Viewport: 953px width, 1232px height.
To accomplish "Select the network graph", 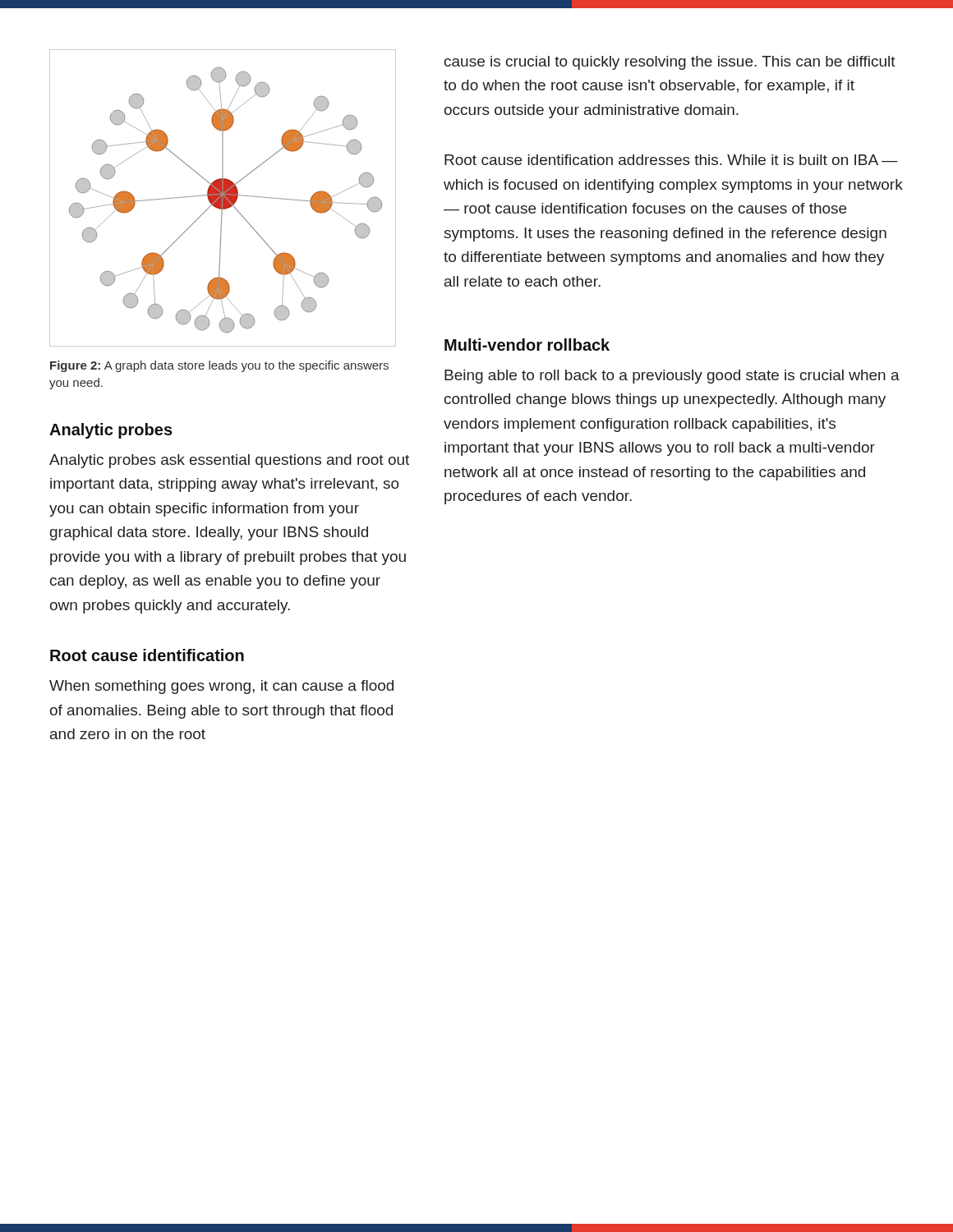I will 223,198.
